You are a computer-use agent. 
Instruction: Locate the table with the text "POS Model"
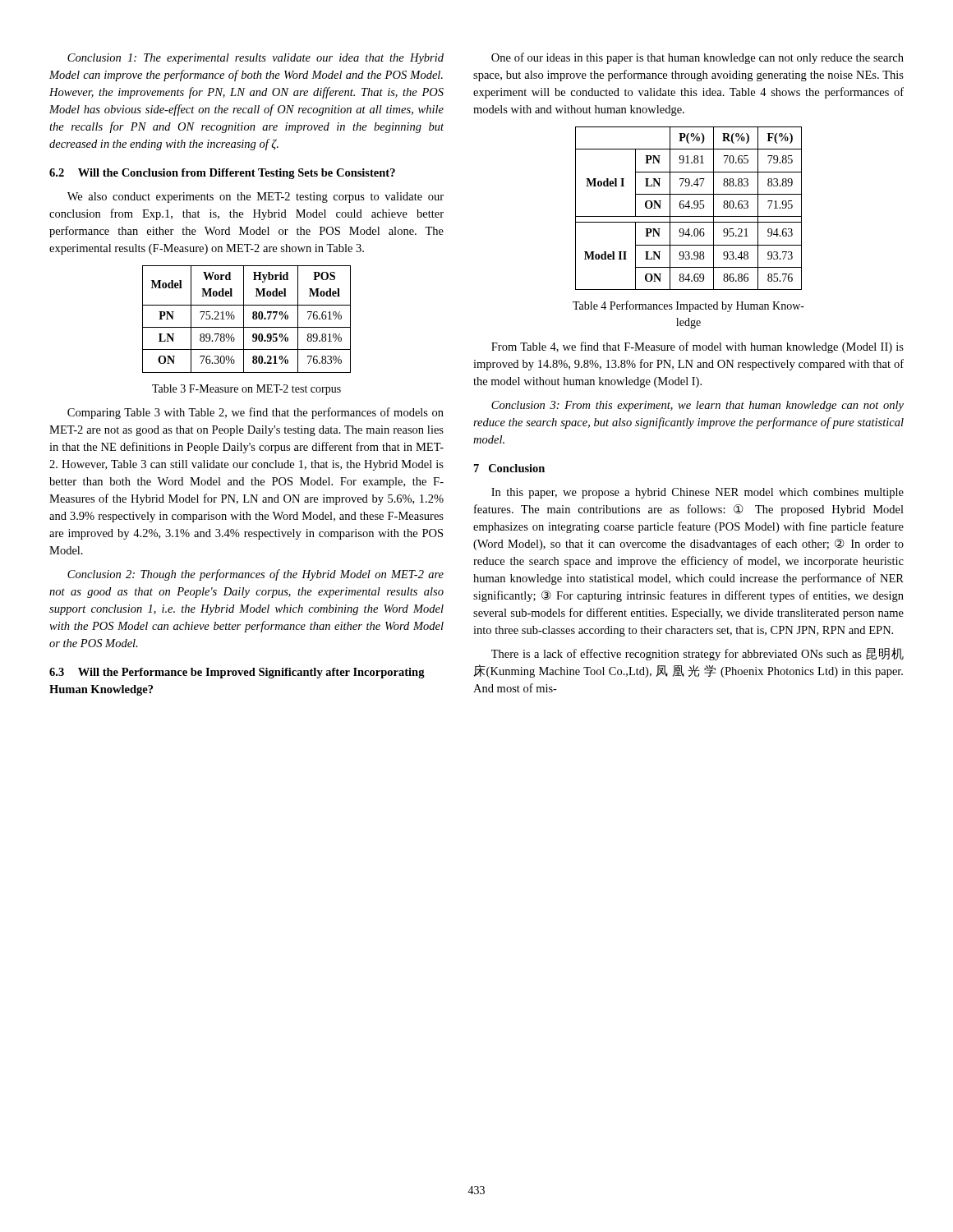[246, 319]
